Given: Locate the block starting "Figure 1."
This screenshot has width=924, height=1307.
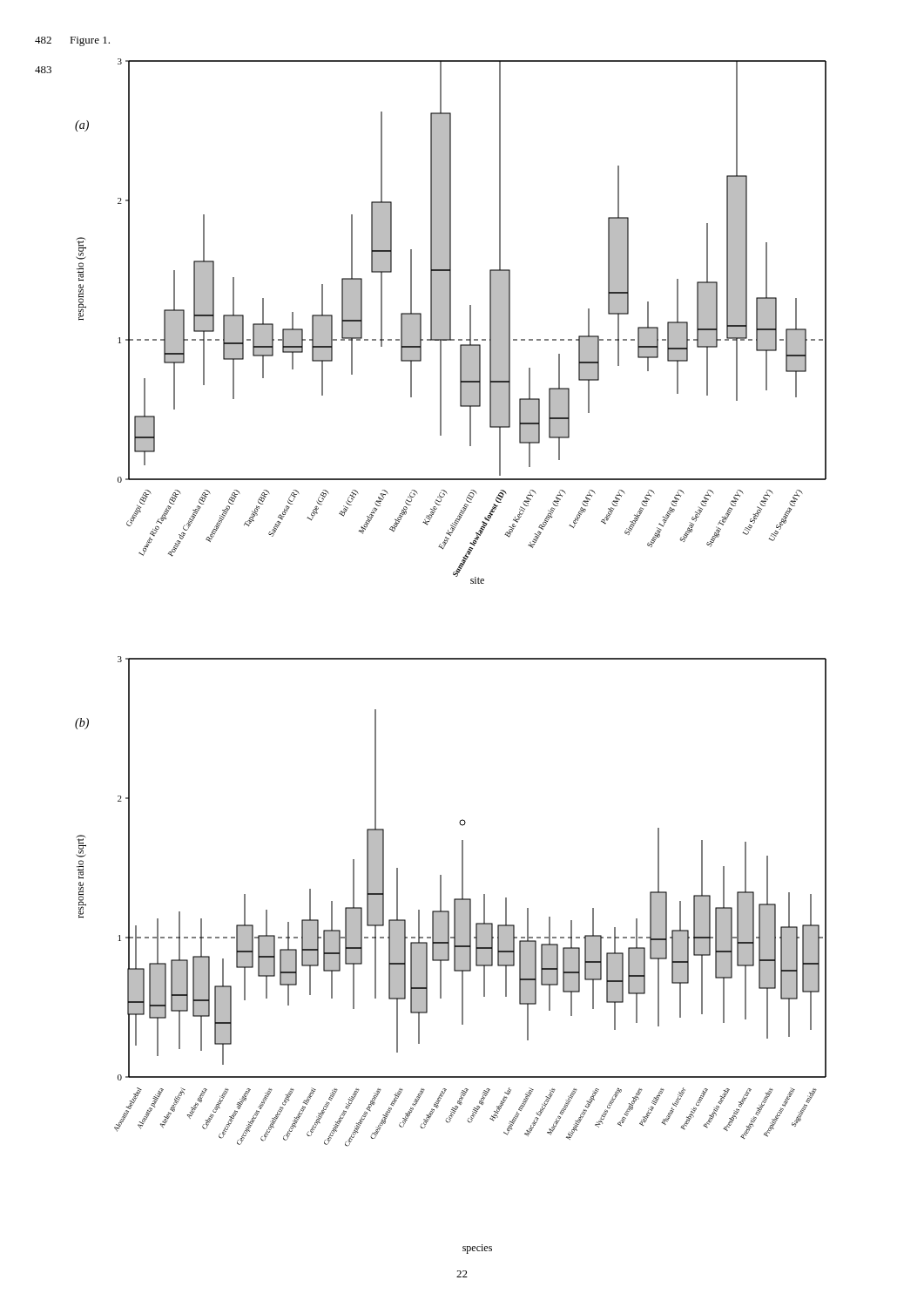Looking at the screenshot, I should 90,40.
